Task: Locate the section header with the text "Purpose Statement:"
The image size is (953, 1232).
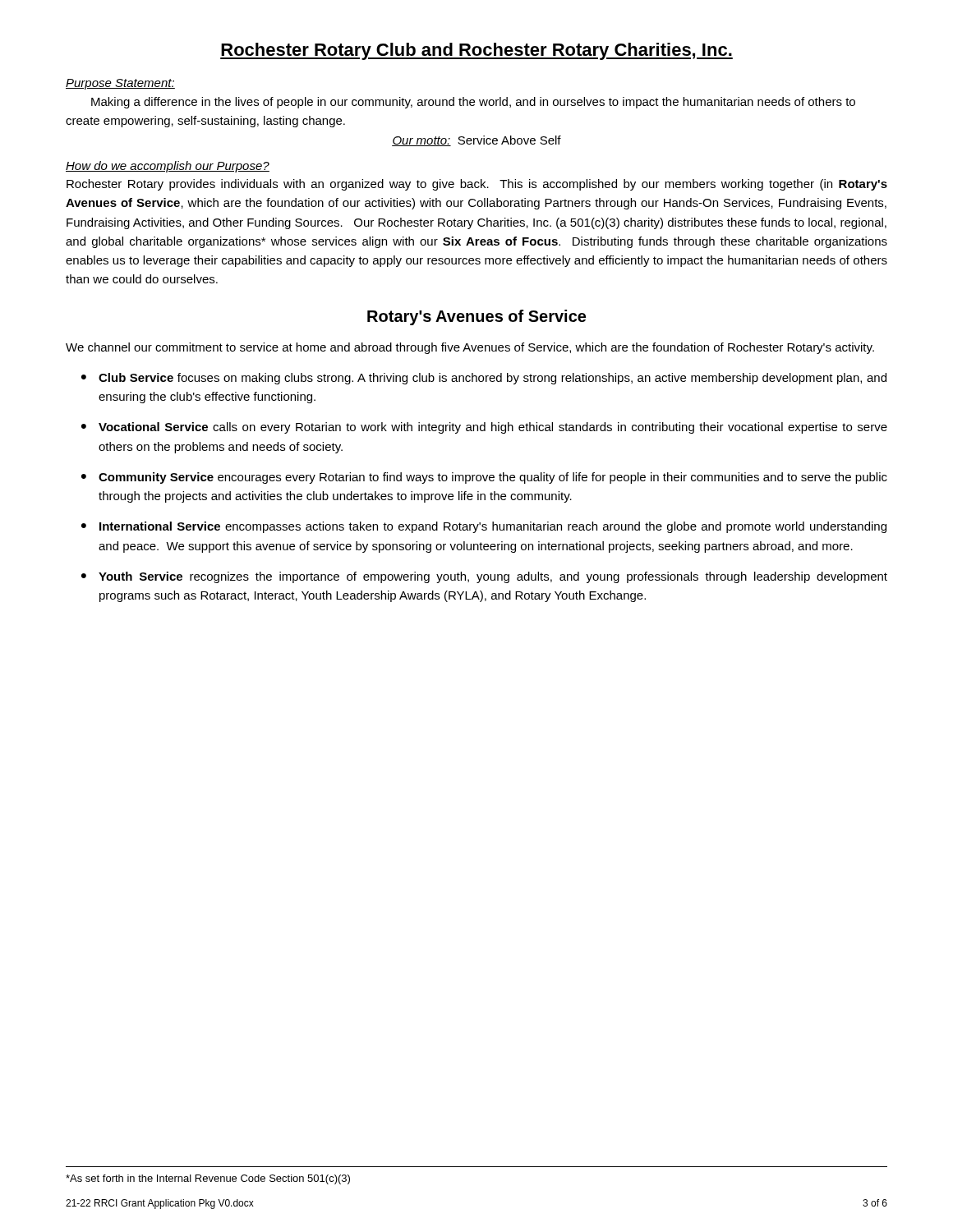Action: (x=120, y=84)
